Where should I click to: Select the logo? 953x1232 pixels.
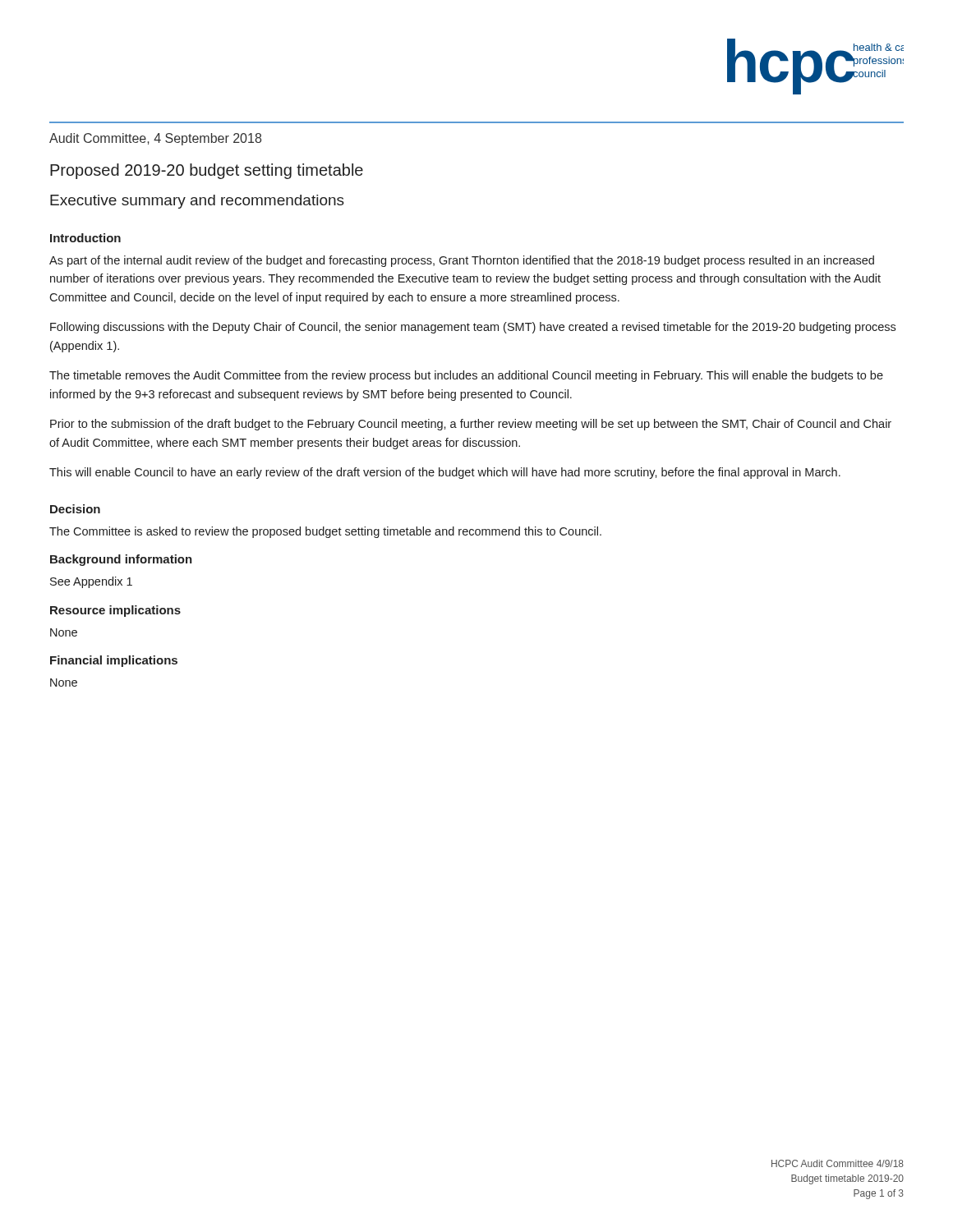click(x=813, y=63)
